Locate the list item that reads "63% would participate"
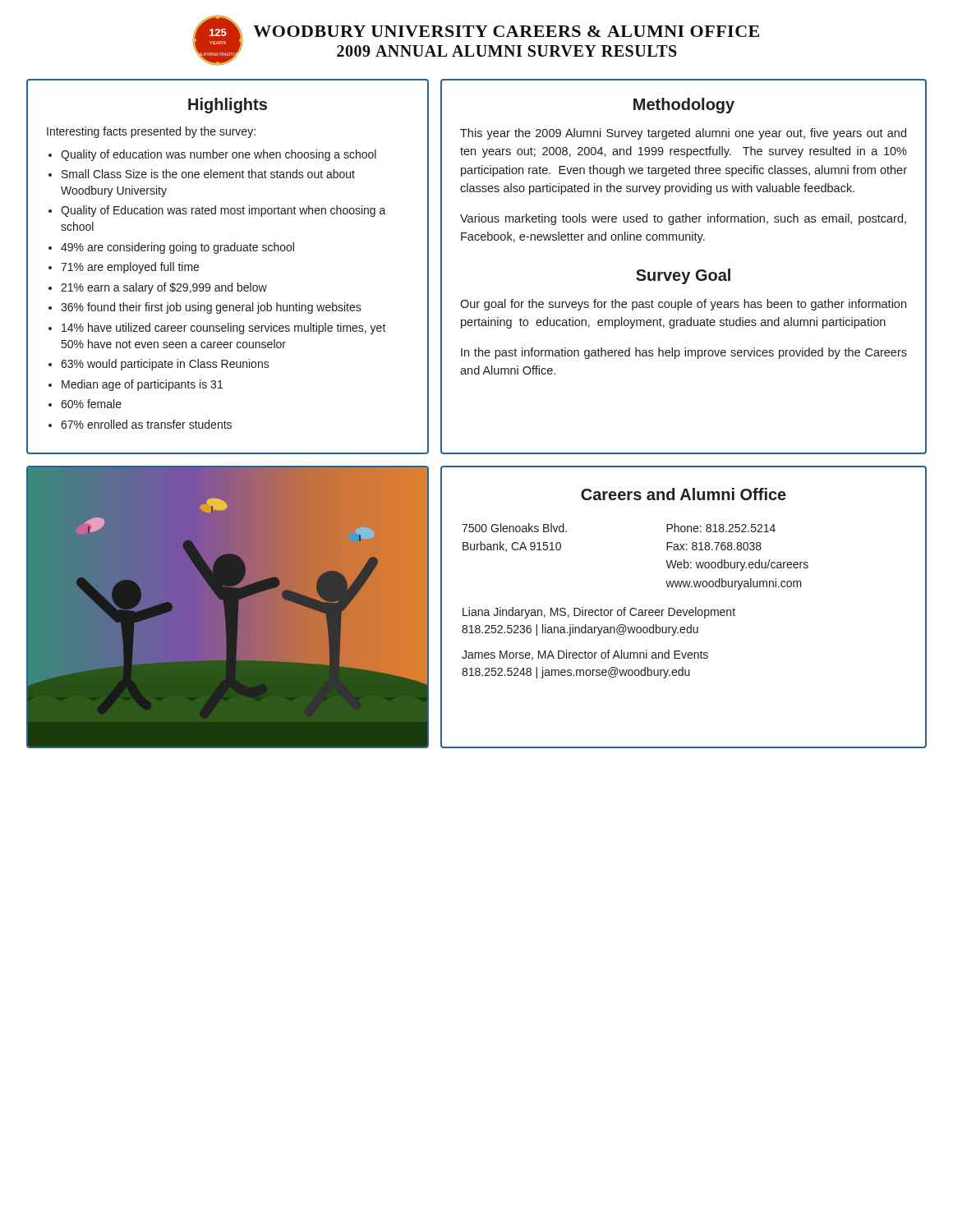The height and width of the screenshot is (1232, 953). click(x=165, y=364)
